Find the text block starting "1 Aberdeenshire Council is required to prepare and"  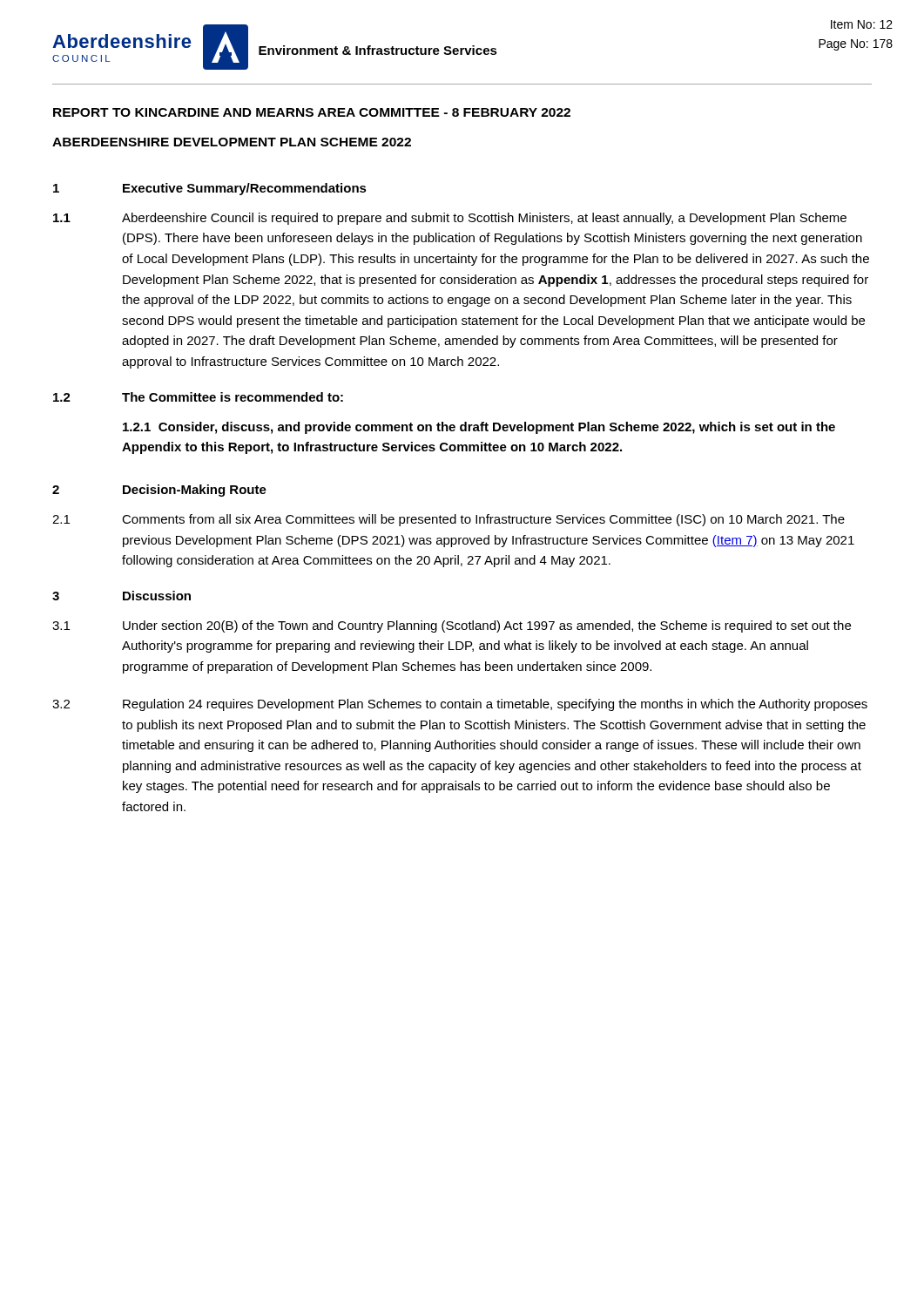coord(462,289)
